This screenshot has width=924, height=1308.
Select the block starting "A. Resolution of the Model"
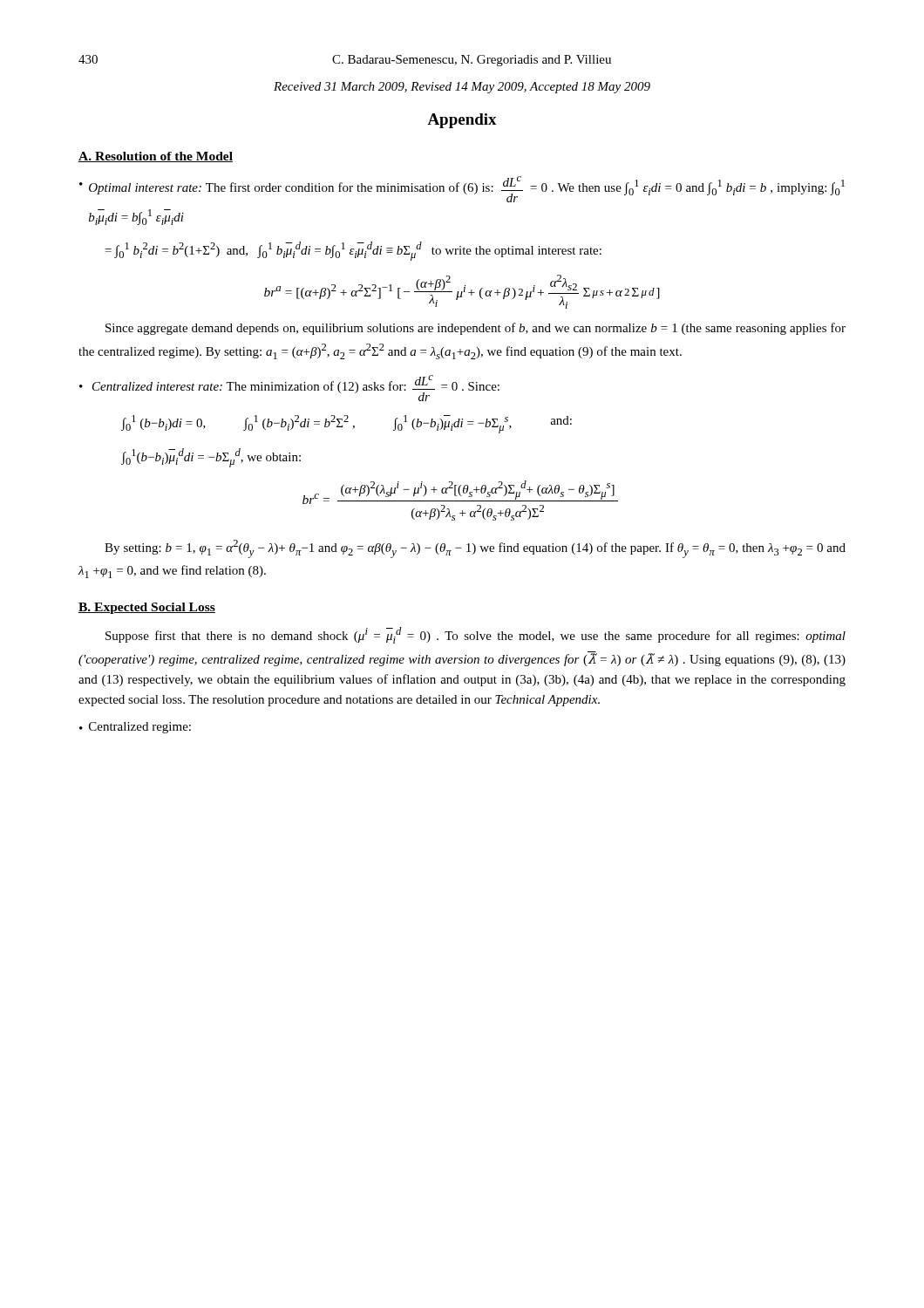pos(156,156)
